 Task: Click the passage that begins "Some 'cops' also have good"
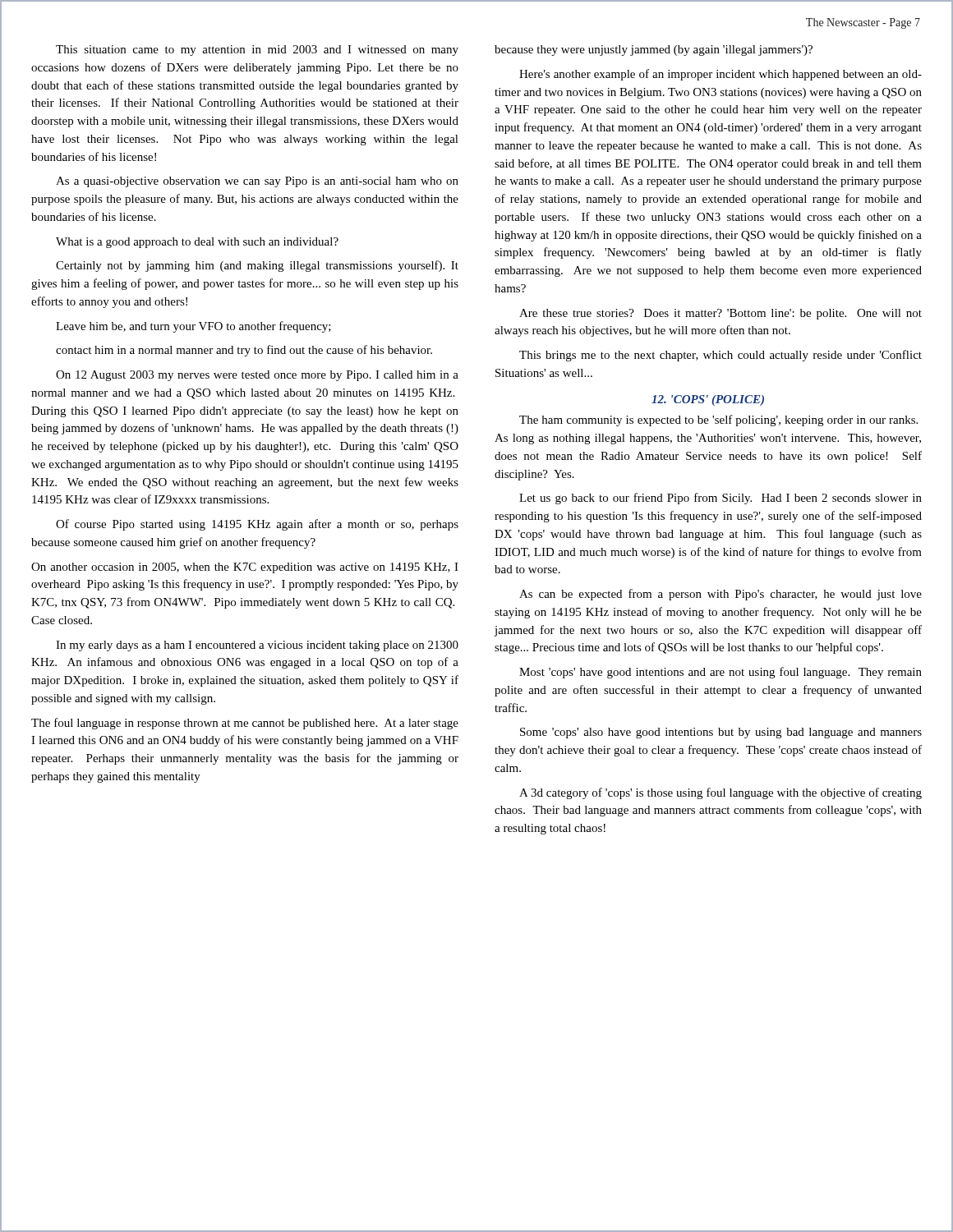pyautogui.click(x=708, y=751)
